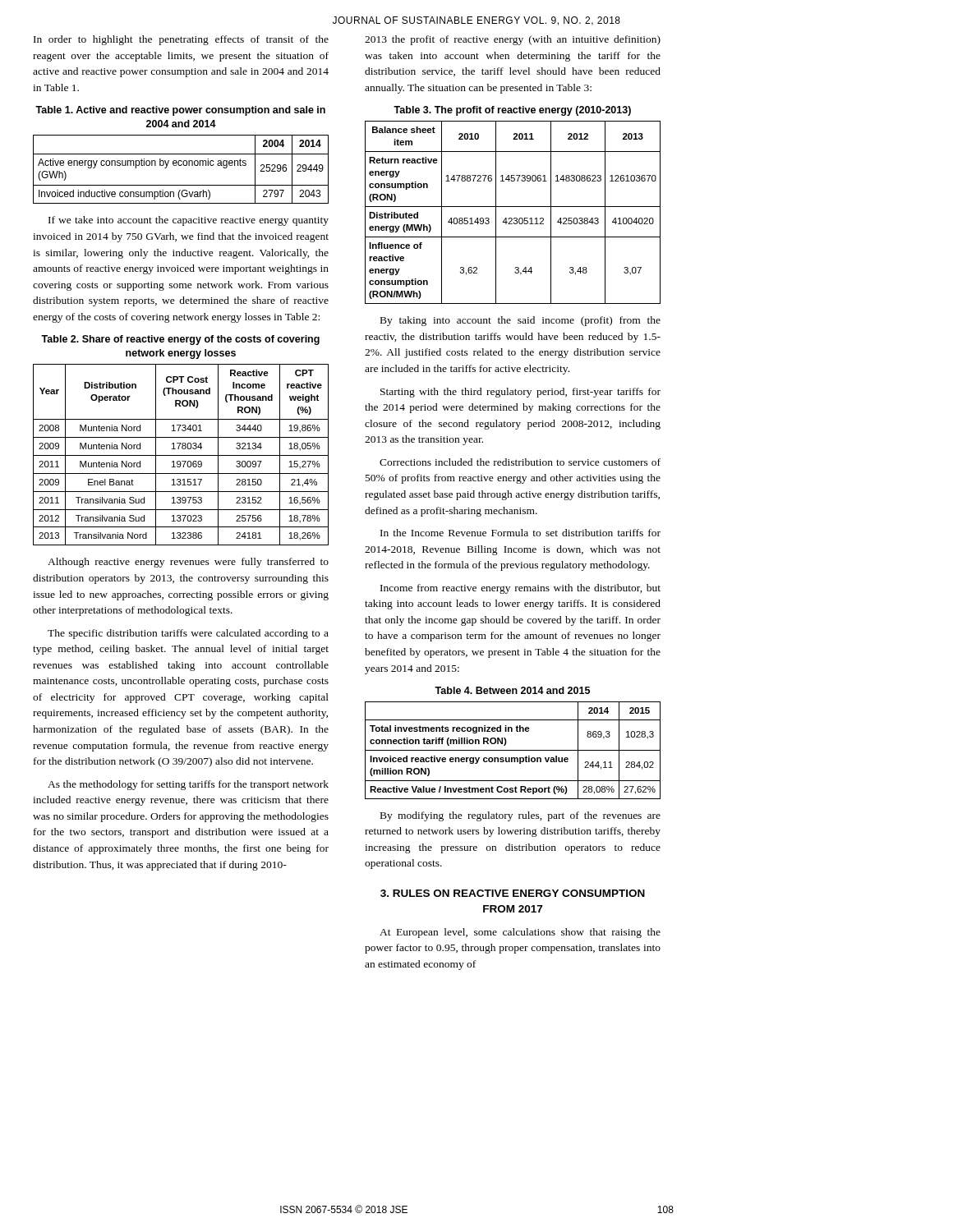The width and height of the screenshot is (953, 1232).
Task: Locate the block starting "3. RULES ON"
Action: pos(513,901)
